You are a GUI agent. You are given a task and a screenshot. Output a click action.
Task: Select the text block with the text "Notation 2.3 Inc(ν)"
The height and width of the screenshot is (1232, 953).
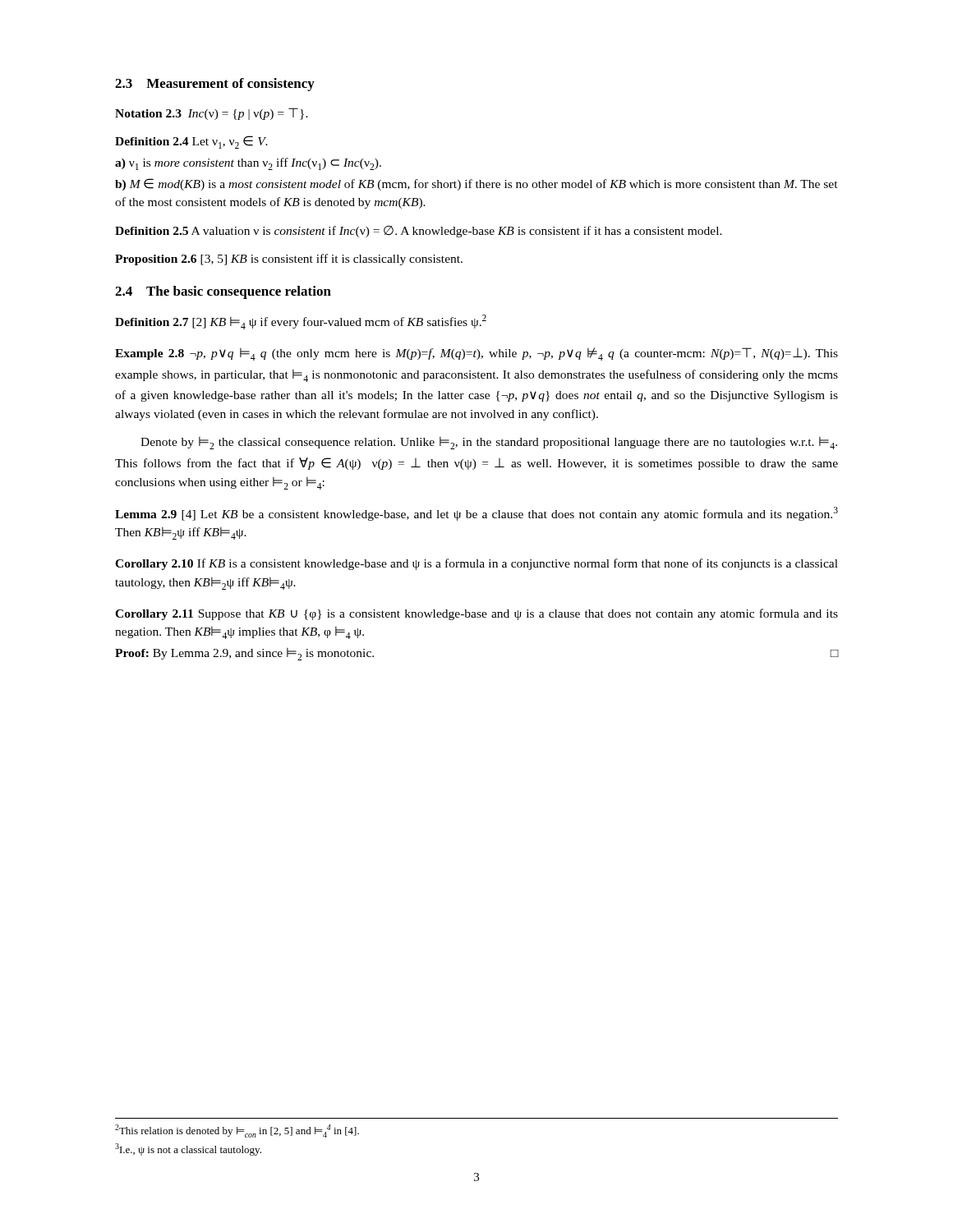(x=212, y=113)
